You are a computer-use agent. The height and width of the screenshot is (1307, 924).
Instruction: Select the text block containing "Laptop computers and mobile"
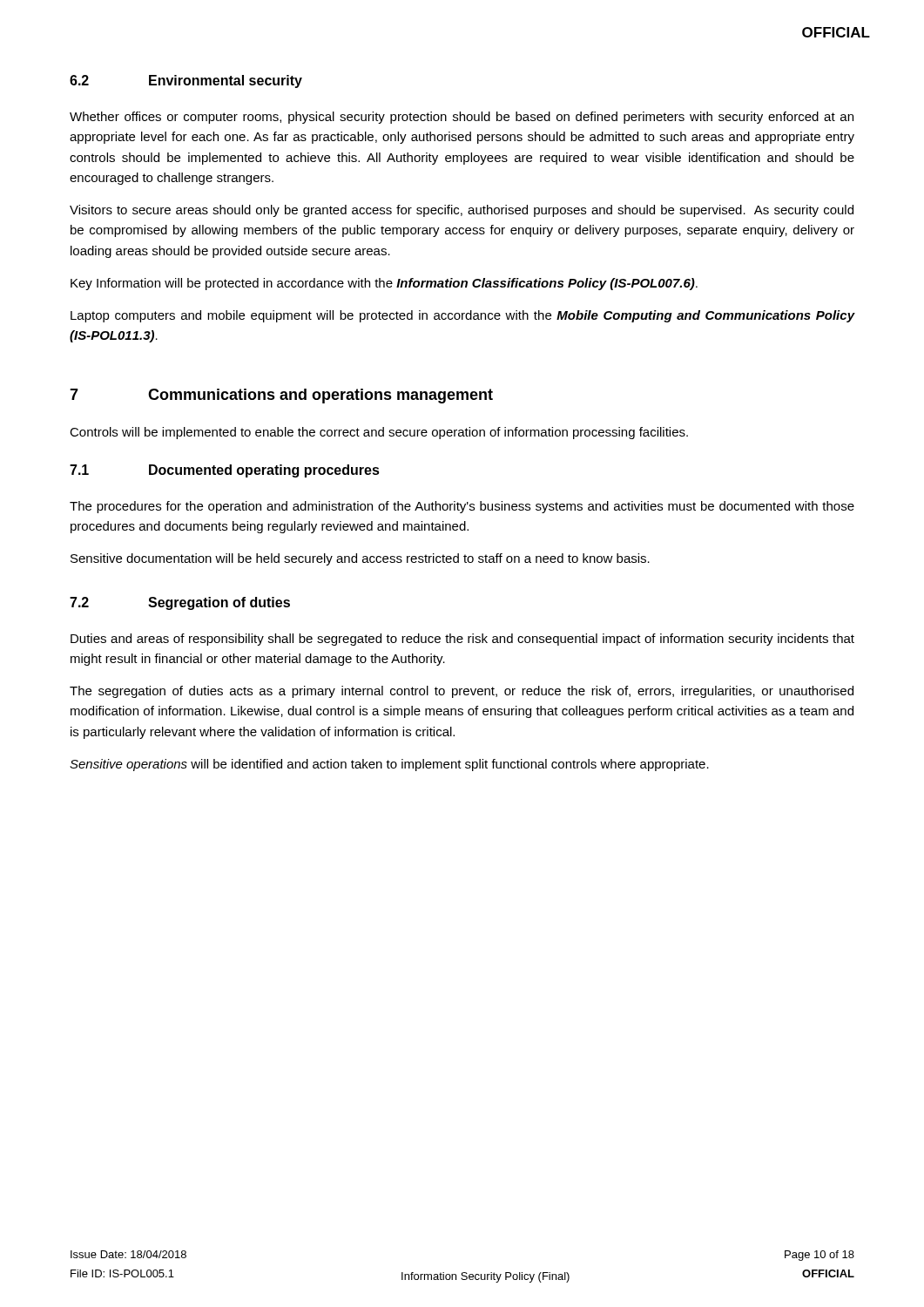pyautogui.click(x=462, y=325)
